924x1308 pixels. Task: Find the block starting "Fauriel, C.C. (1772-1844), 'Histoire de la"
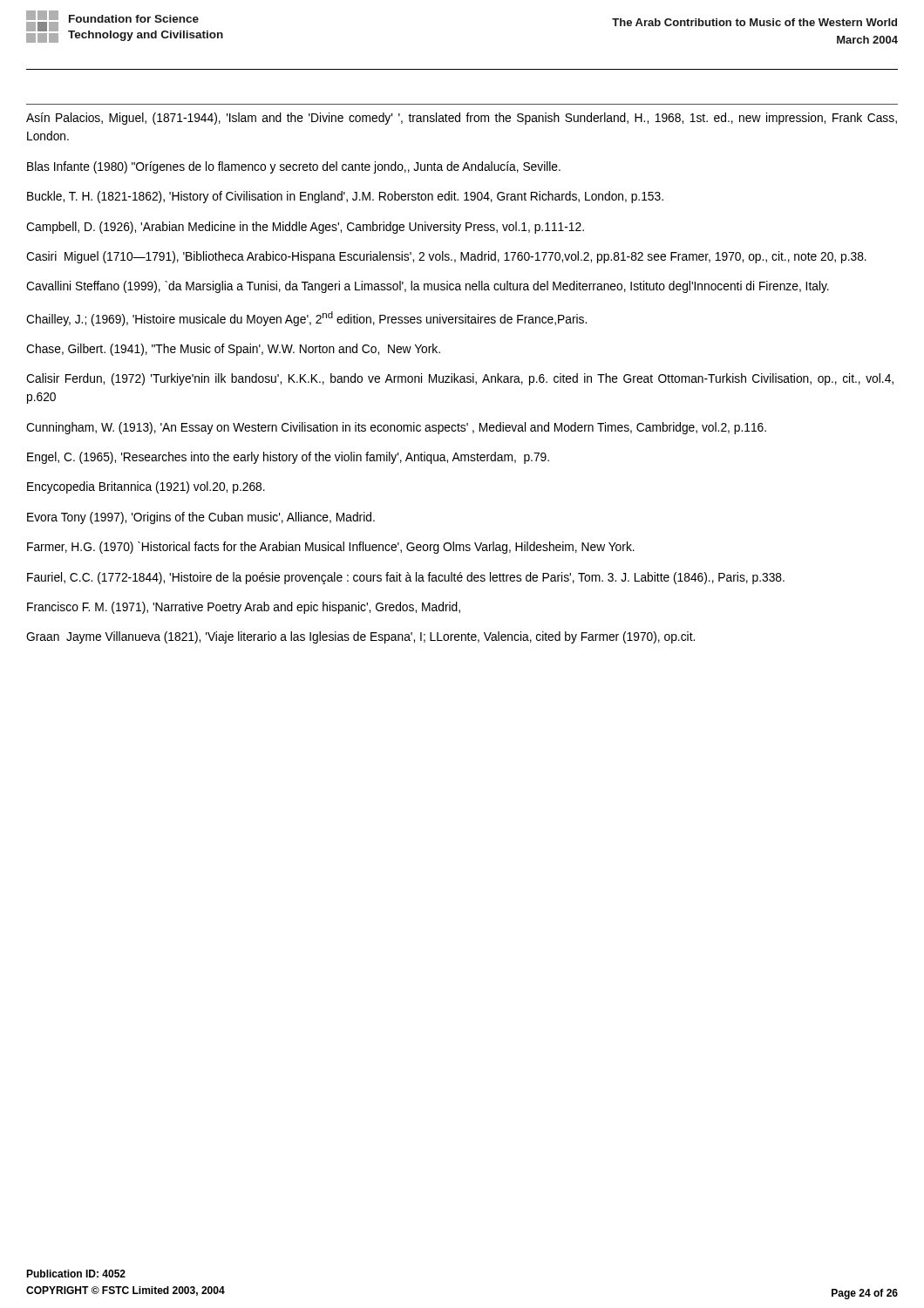pos(406,577)
